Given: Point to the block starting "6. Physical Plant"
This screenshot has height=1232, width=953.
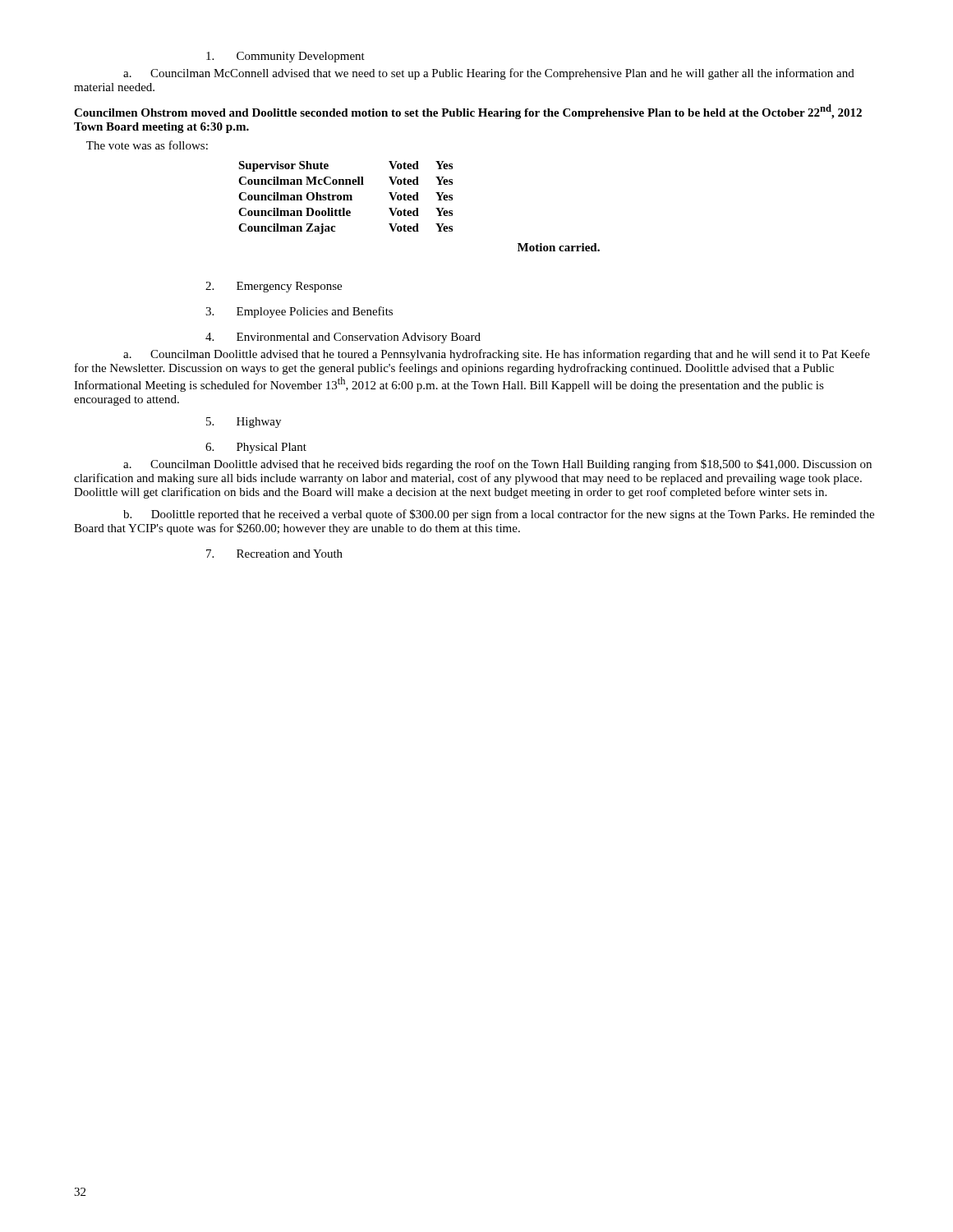Looking at the screenshot, I should click(x=256, y=447).
